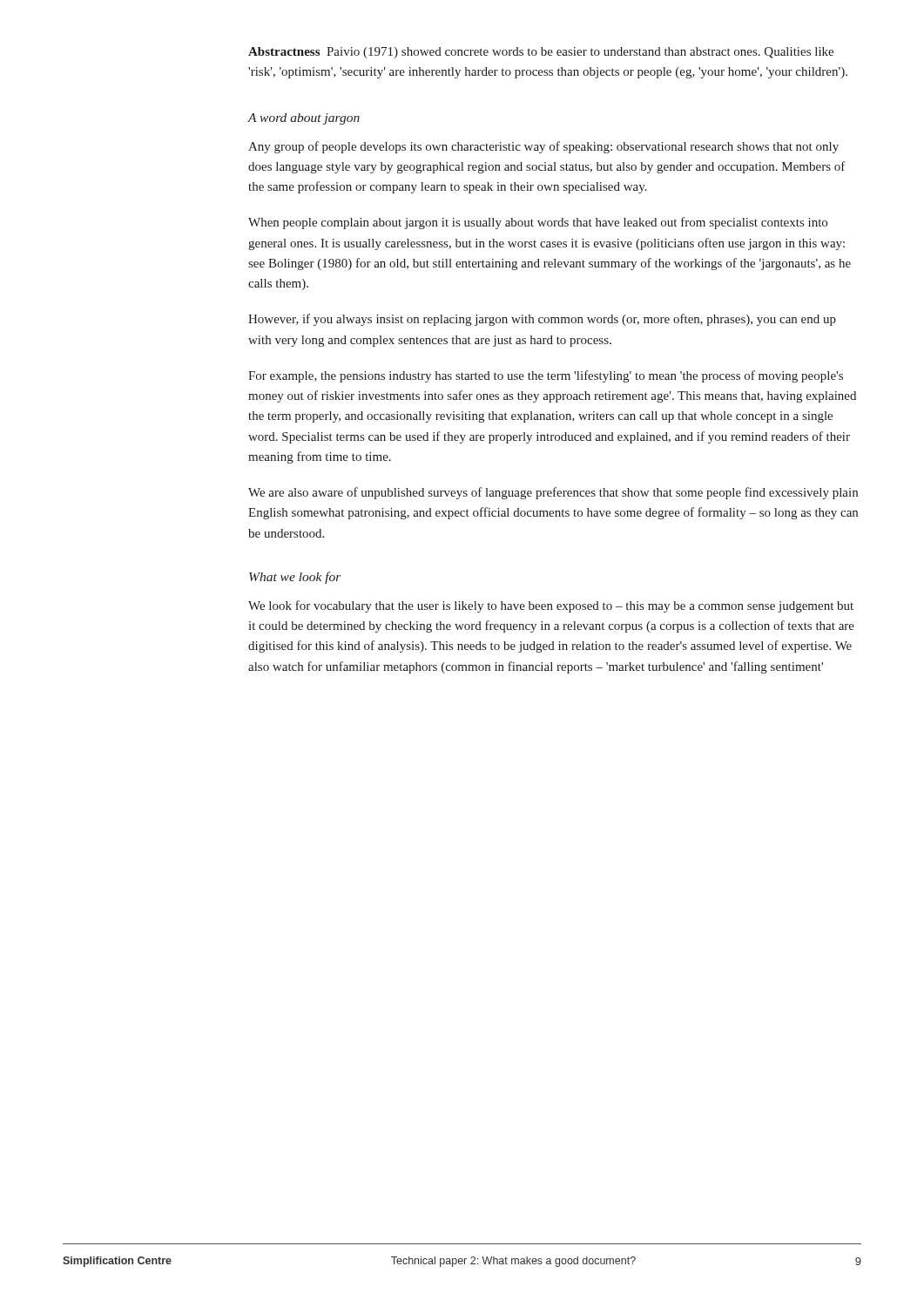Locate the block of text that opens with "Any group of people develops"

[x=555, y=167]
